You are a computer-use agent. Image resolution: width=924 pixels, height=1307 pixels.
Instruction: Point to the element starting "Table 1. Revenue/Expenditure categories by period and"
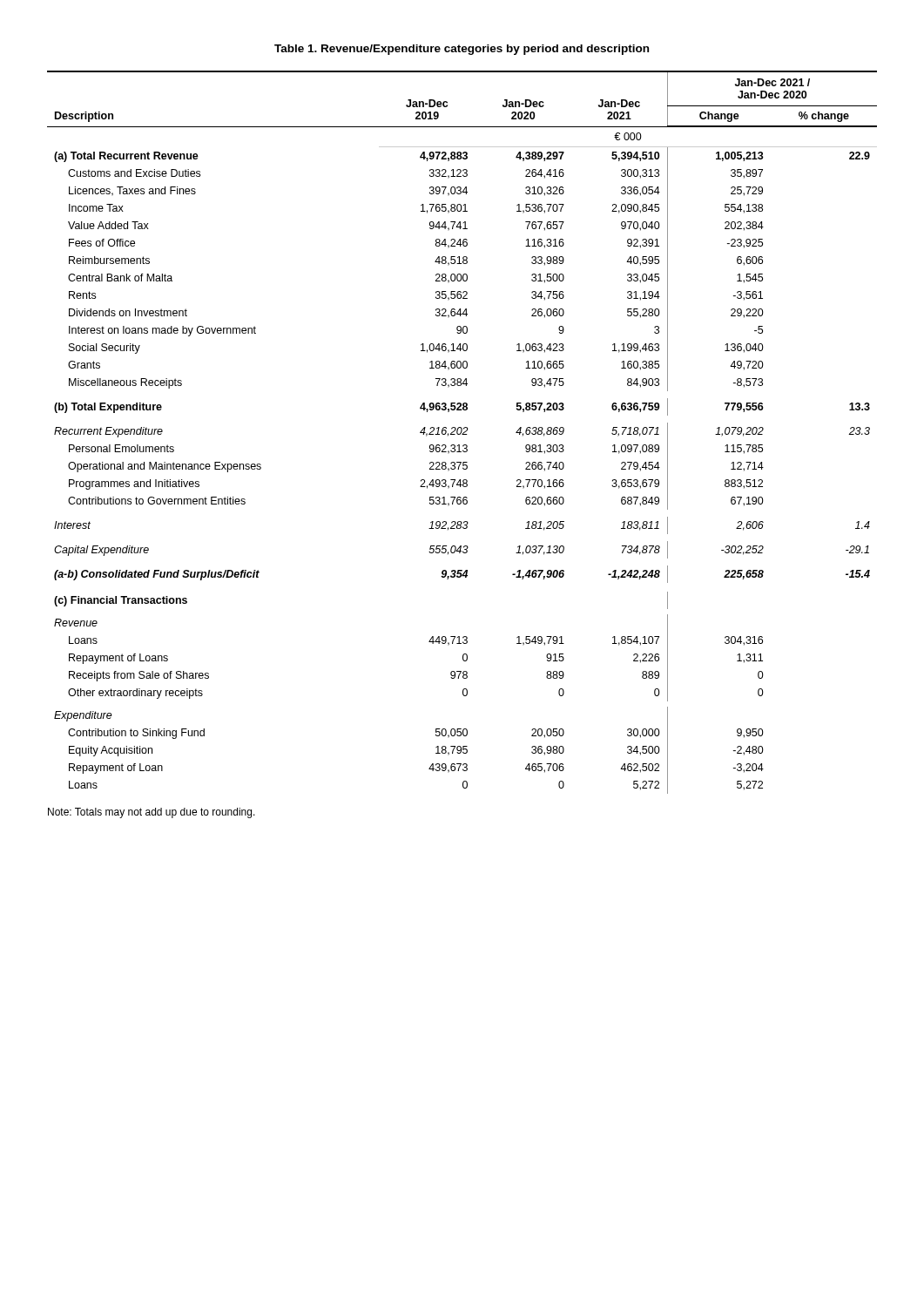pyautogui.click(x=462, y=48)
